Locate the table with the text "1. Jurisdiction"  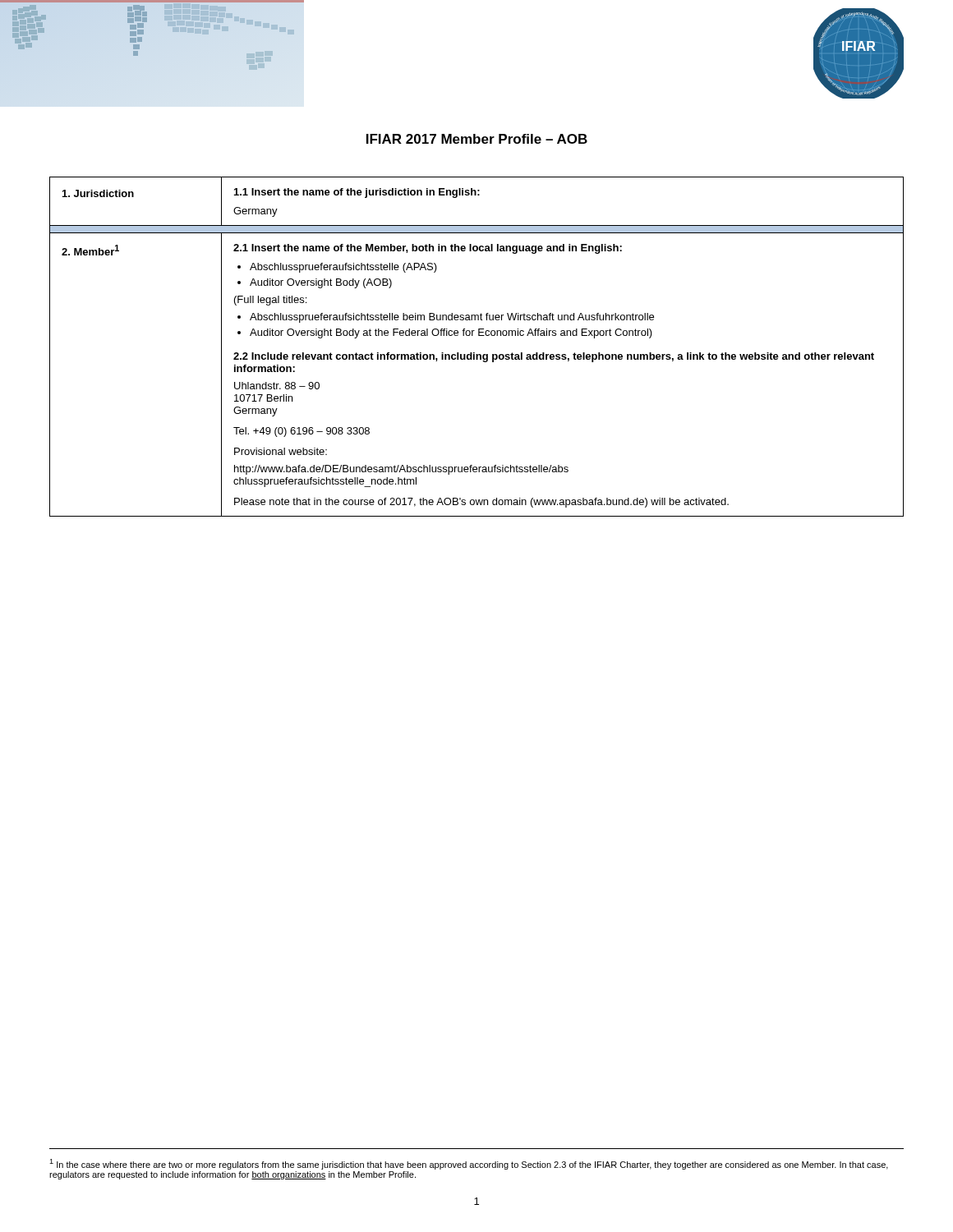coord(476,347)
